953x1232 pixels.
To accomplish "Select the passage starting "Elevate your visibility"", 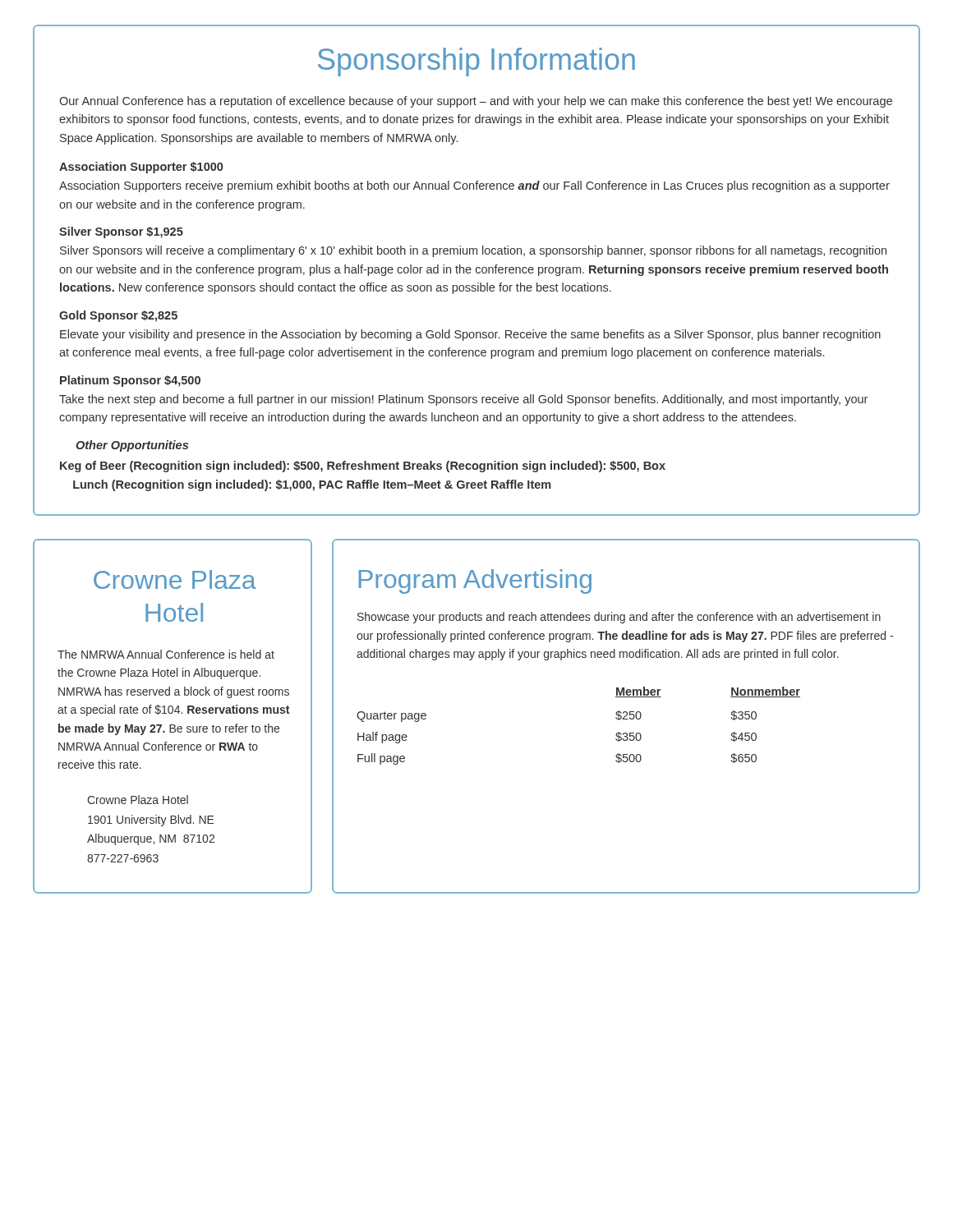I will point(476,343).
